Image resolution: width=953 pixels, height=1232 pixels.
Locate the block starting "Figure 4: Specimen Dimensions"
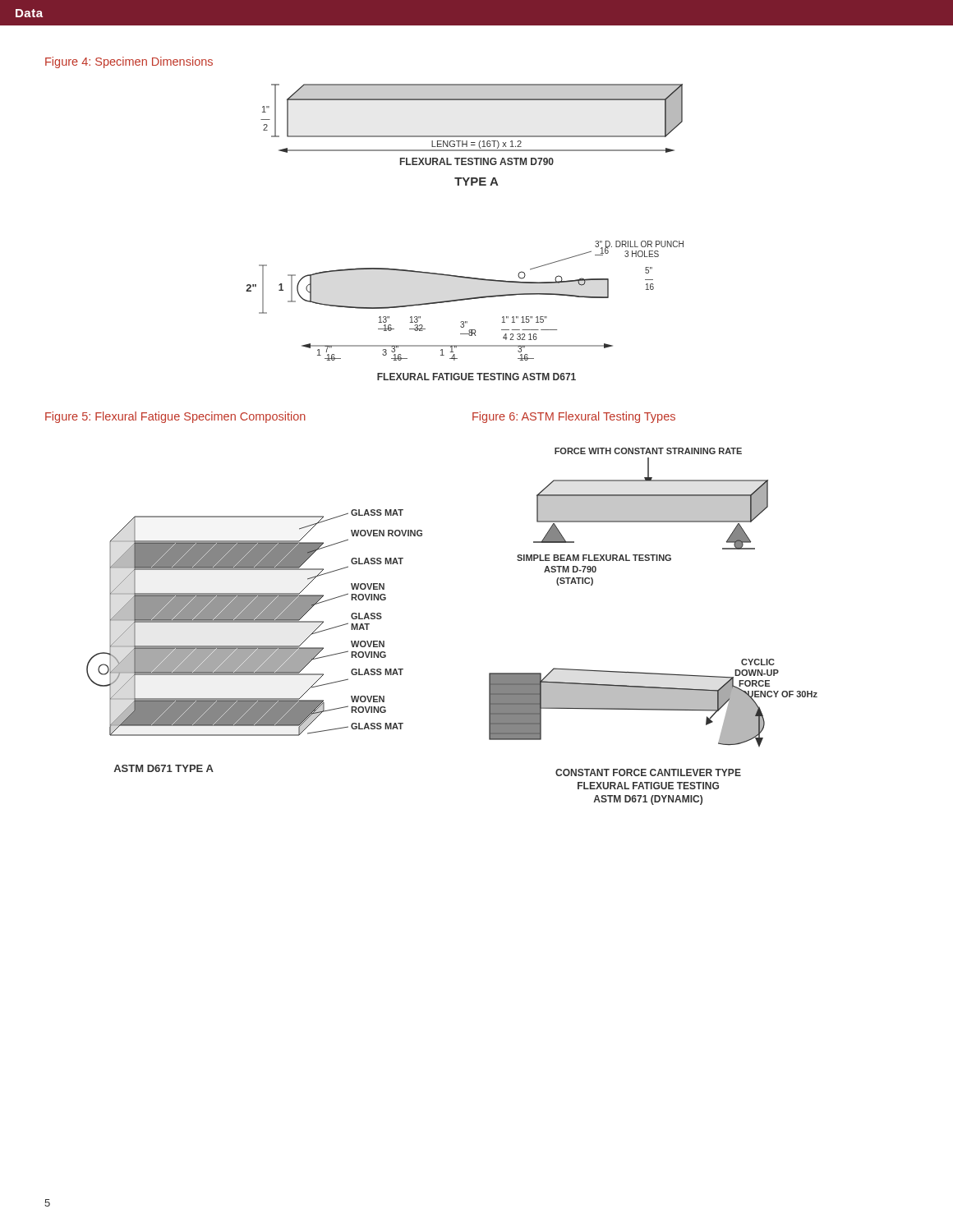tap(129, 62)
